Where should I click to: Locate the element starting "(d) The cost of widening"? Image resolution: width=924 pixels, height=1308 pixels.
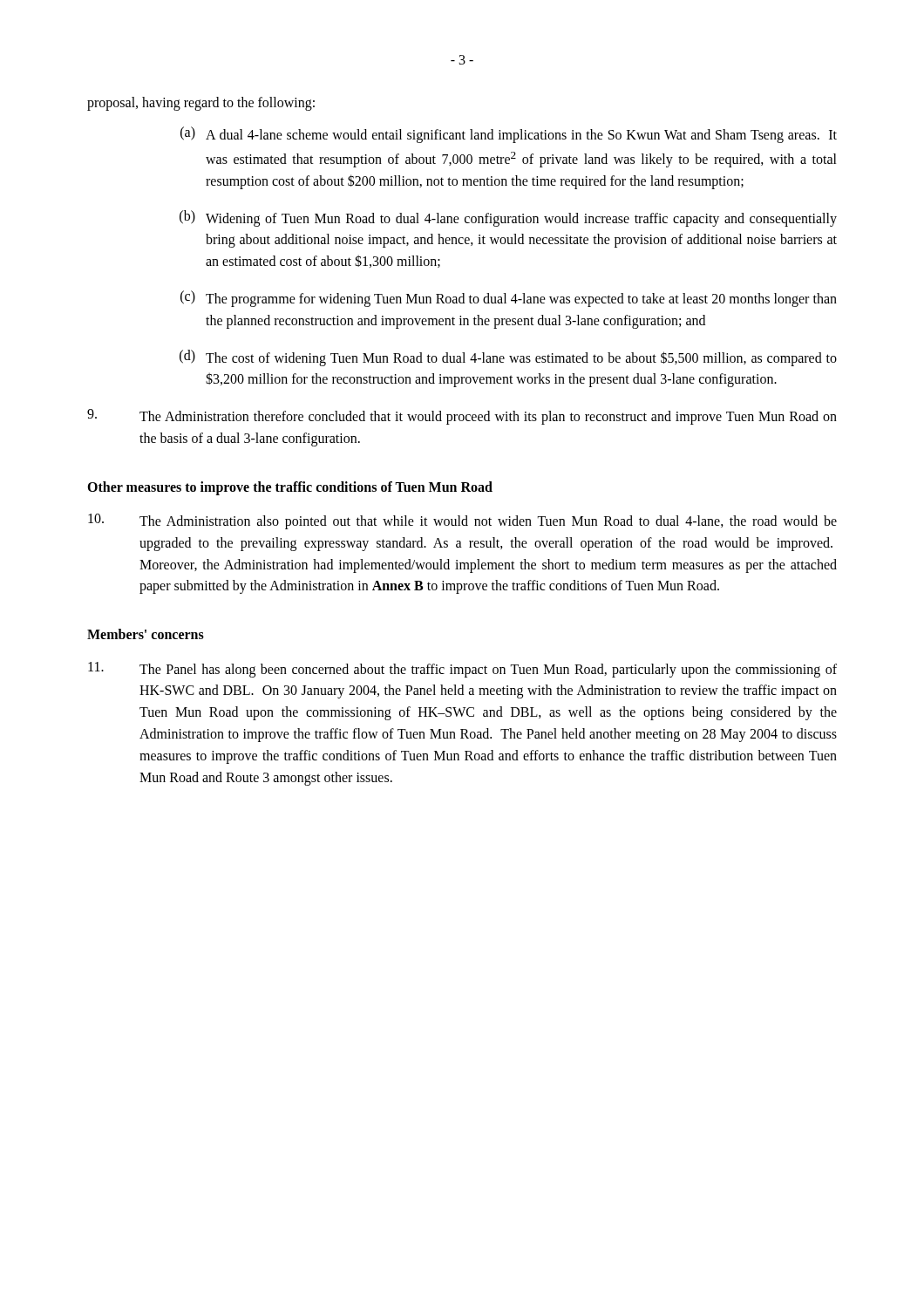tap(497, 369)
